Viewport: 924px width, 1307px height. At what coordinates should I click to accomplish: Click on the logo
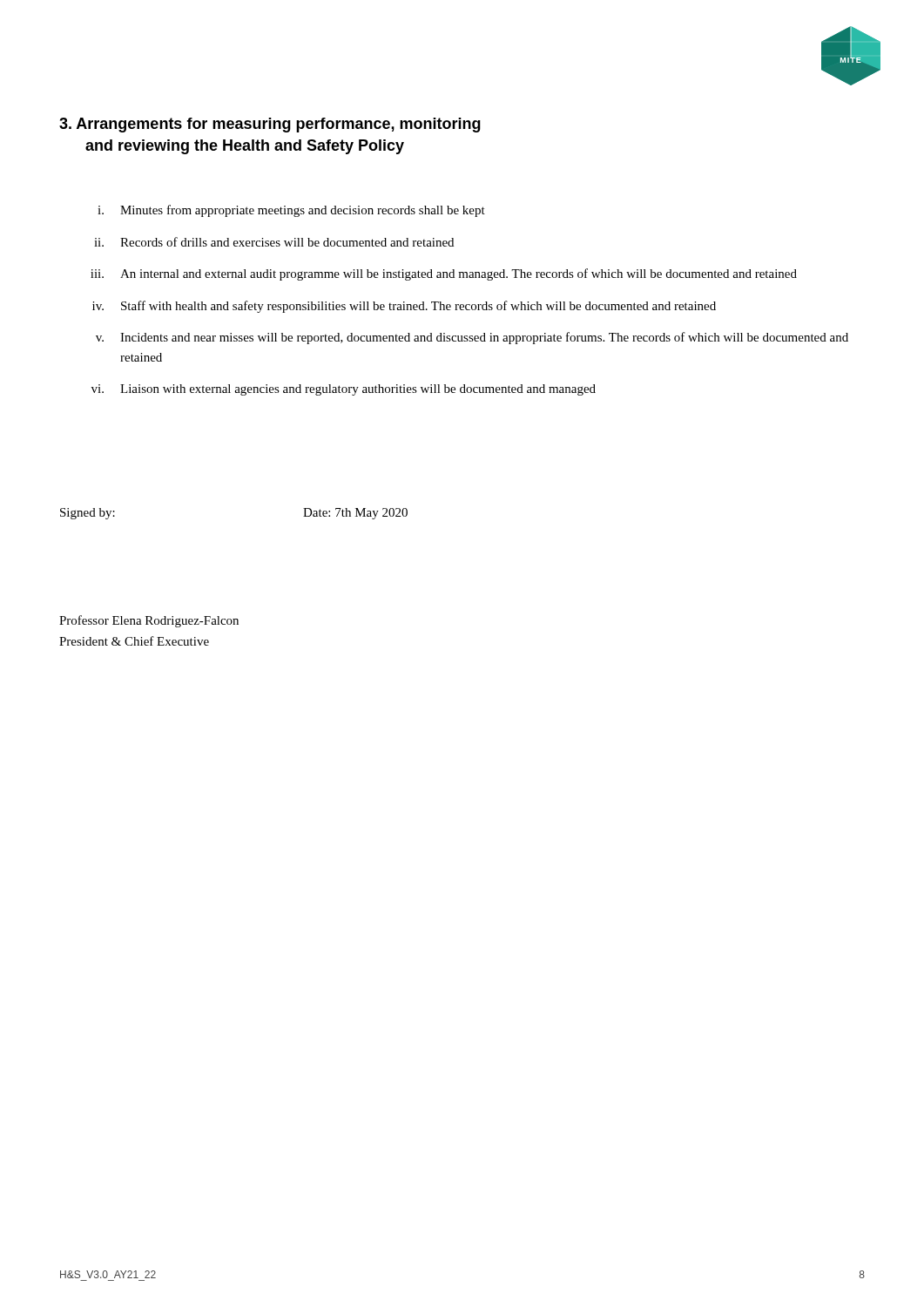pyautogui.click(x=851, y=56)
